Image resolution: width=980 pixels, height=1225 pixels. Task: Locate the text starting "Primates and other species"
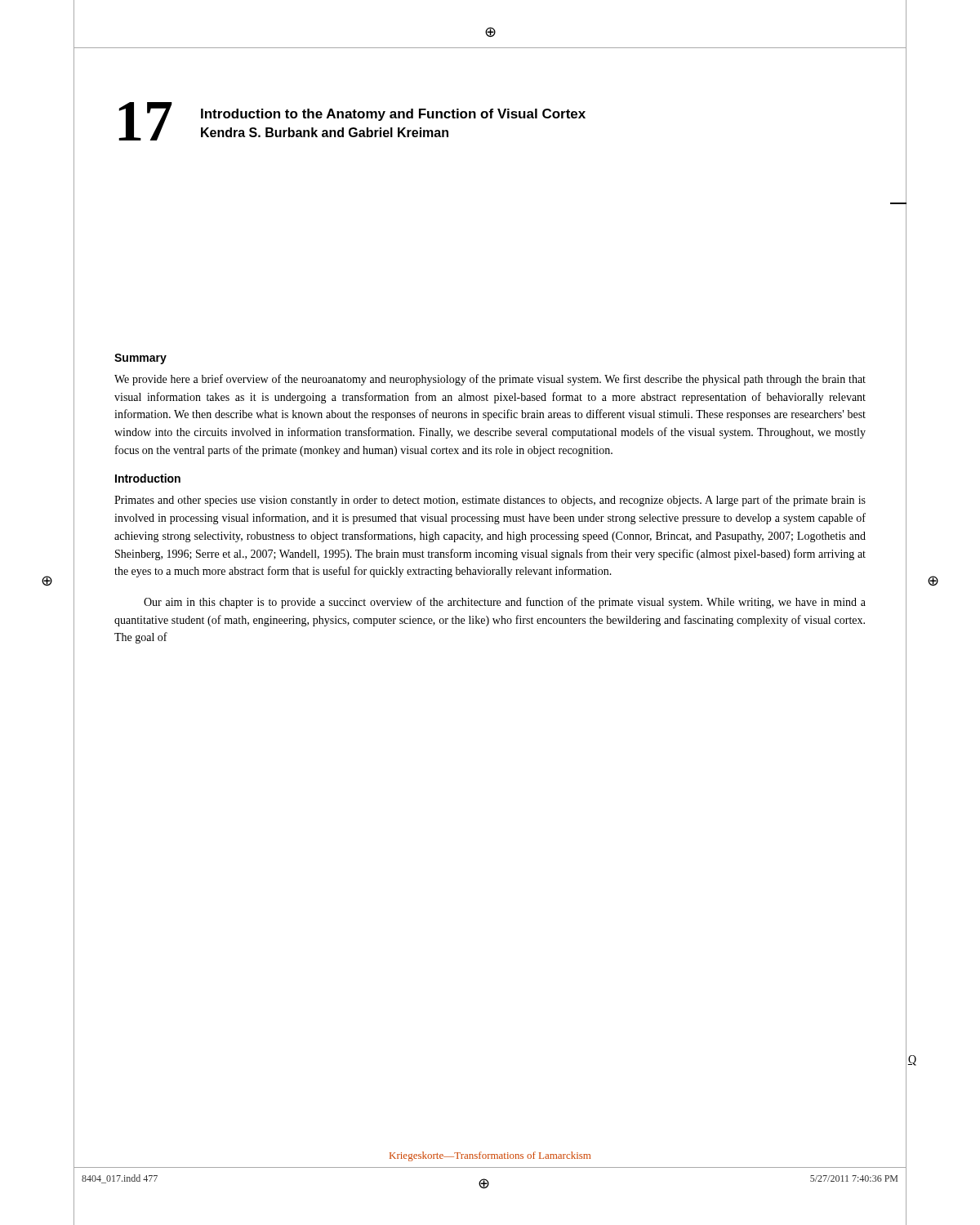pos(490,536)
